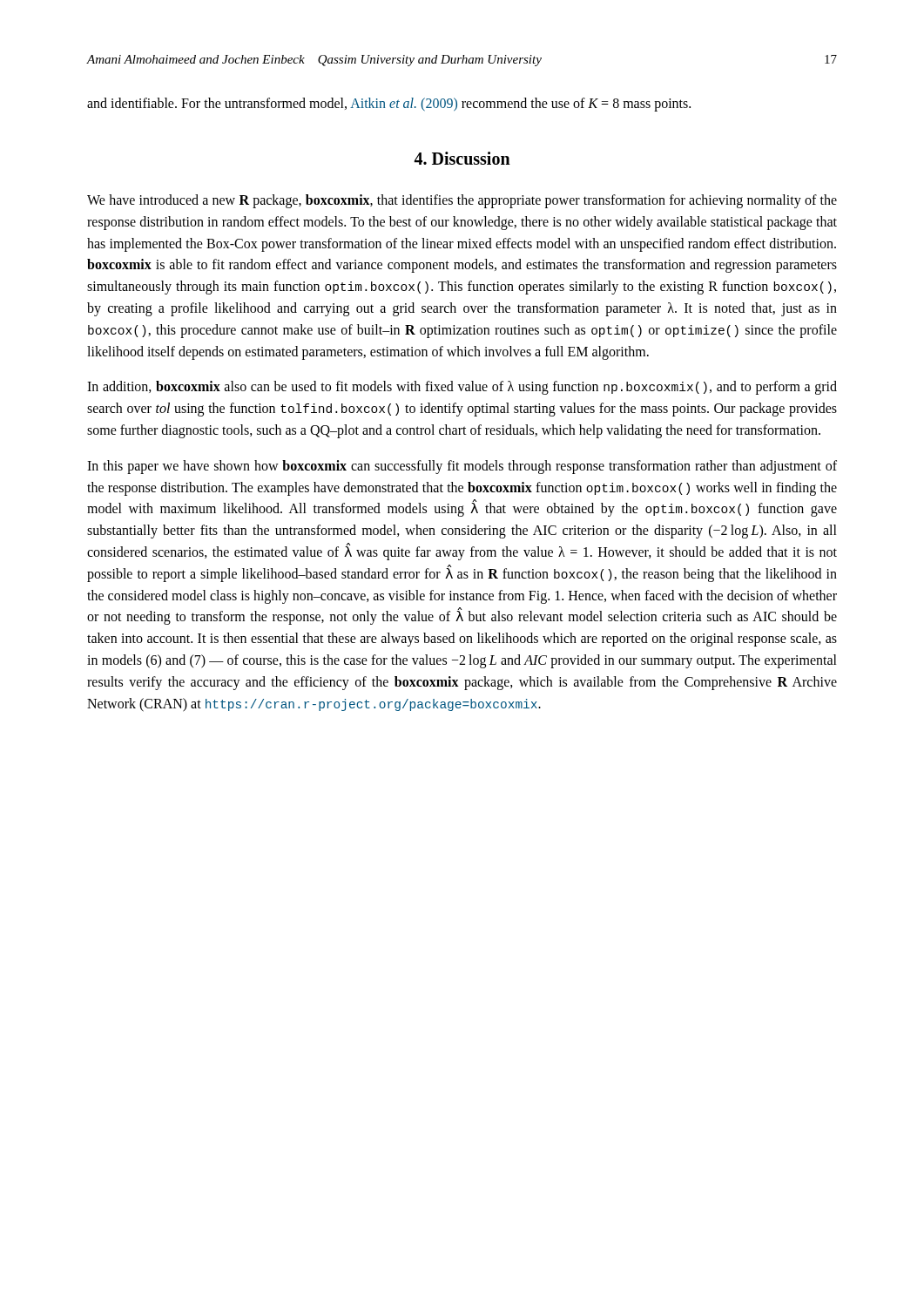924x1307 pixels.
Task: Click on the text starting "and identifiable. For the untransformed"
Action: pos(389,103)
